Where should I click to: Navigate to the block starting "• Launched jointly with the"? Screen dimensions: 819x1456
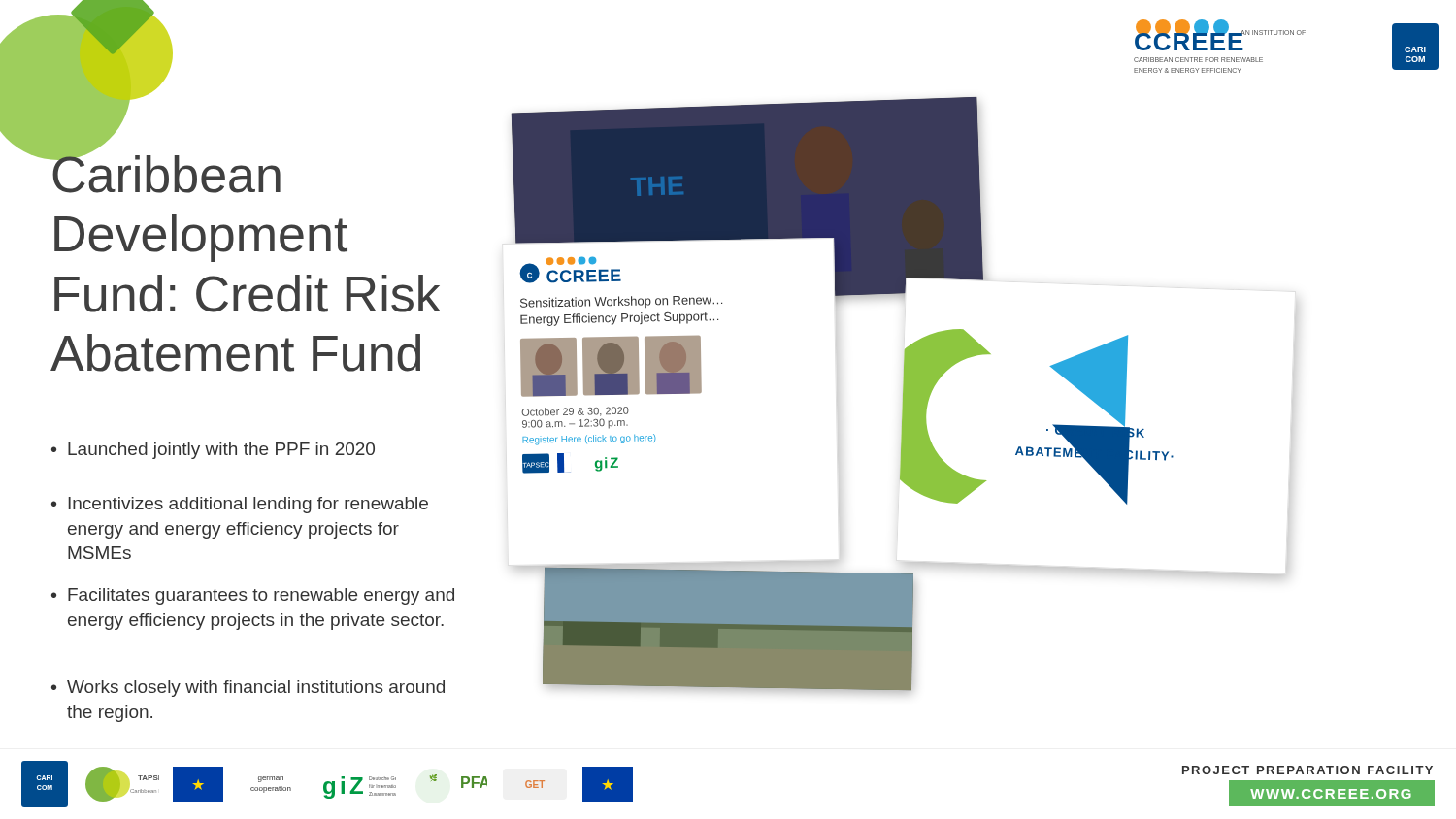(213, 449)
